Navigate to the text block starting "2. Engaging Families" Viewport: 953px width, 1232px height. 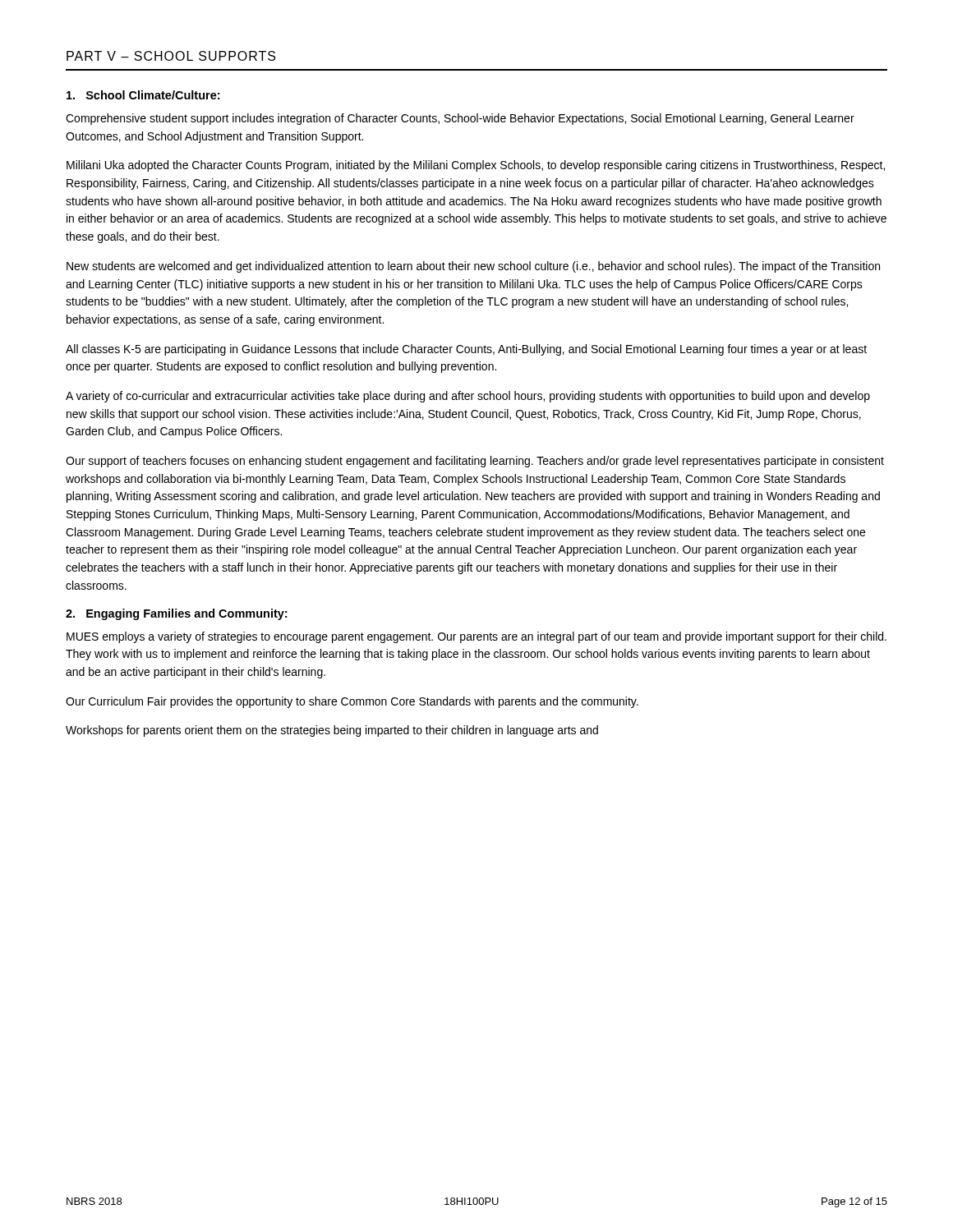[177, 613]
